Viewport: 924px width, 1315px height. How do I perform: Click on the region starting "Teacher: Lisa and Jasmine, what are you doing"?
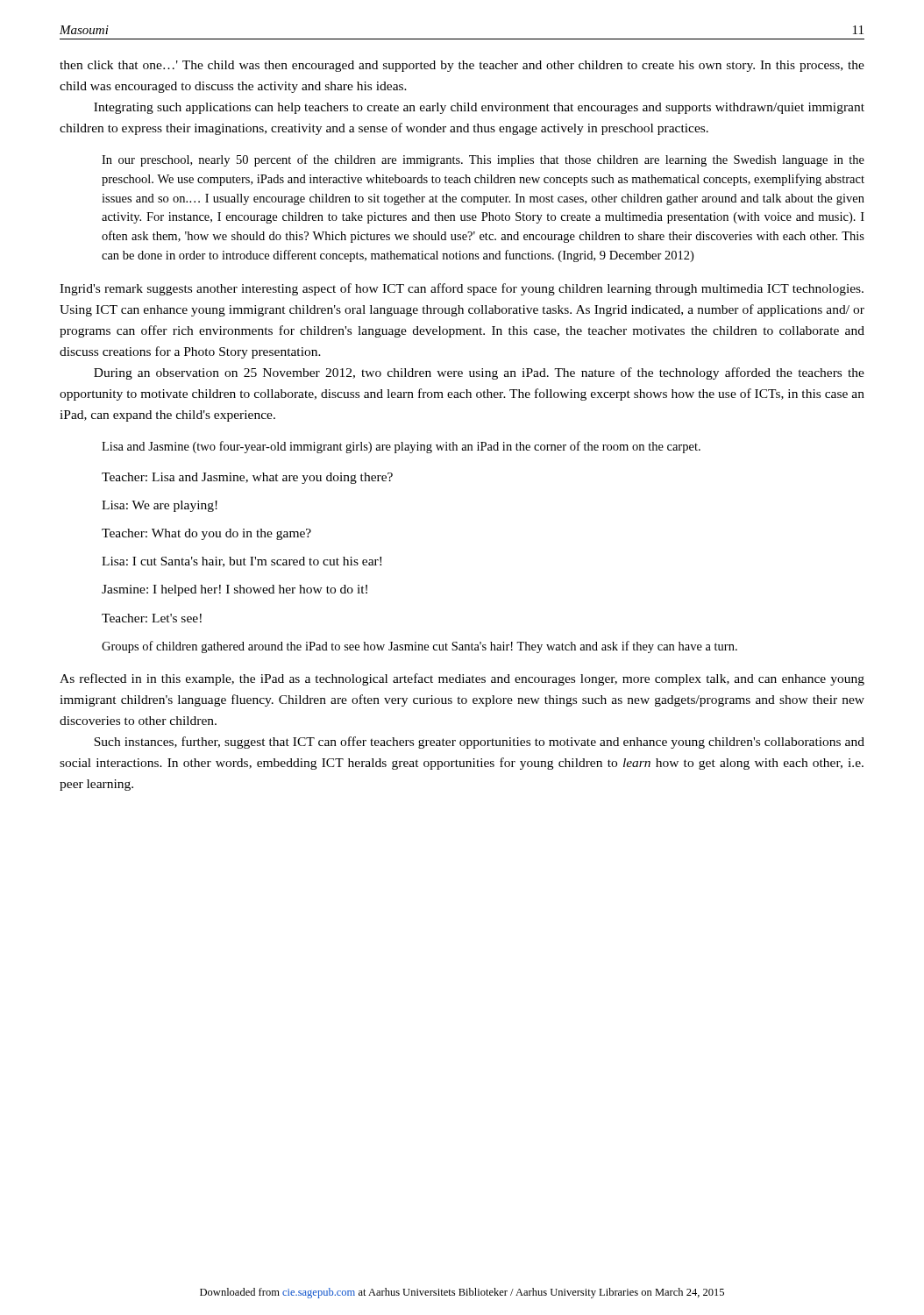coord(247,478)
